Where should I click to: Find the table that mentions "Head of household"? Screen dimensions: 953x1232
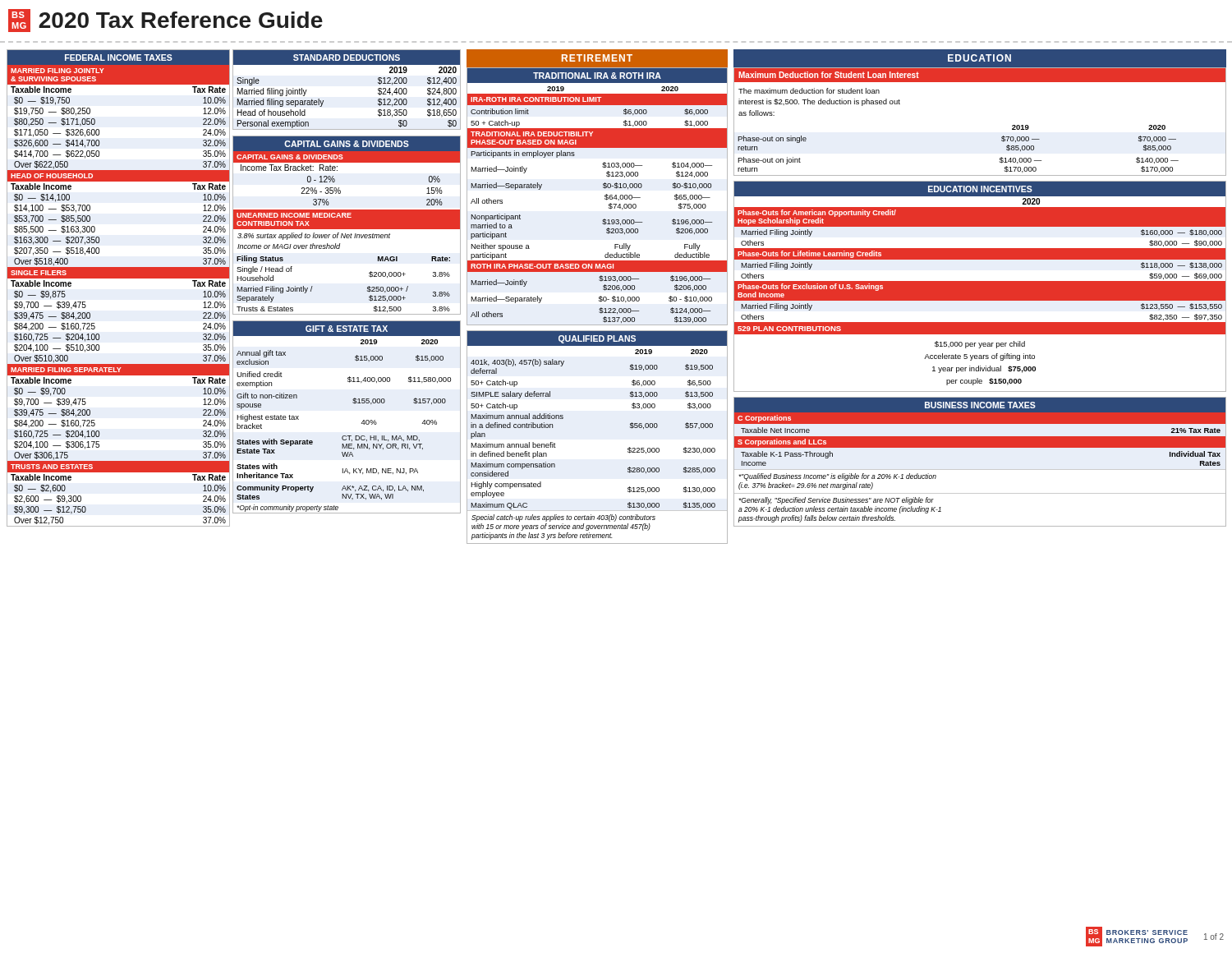[347, 90]
